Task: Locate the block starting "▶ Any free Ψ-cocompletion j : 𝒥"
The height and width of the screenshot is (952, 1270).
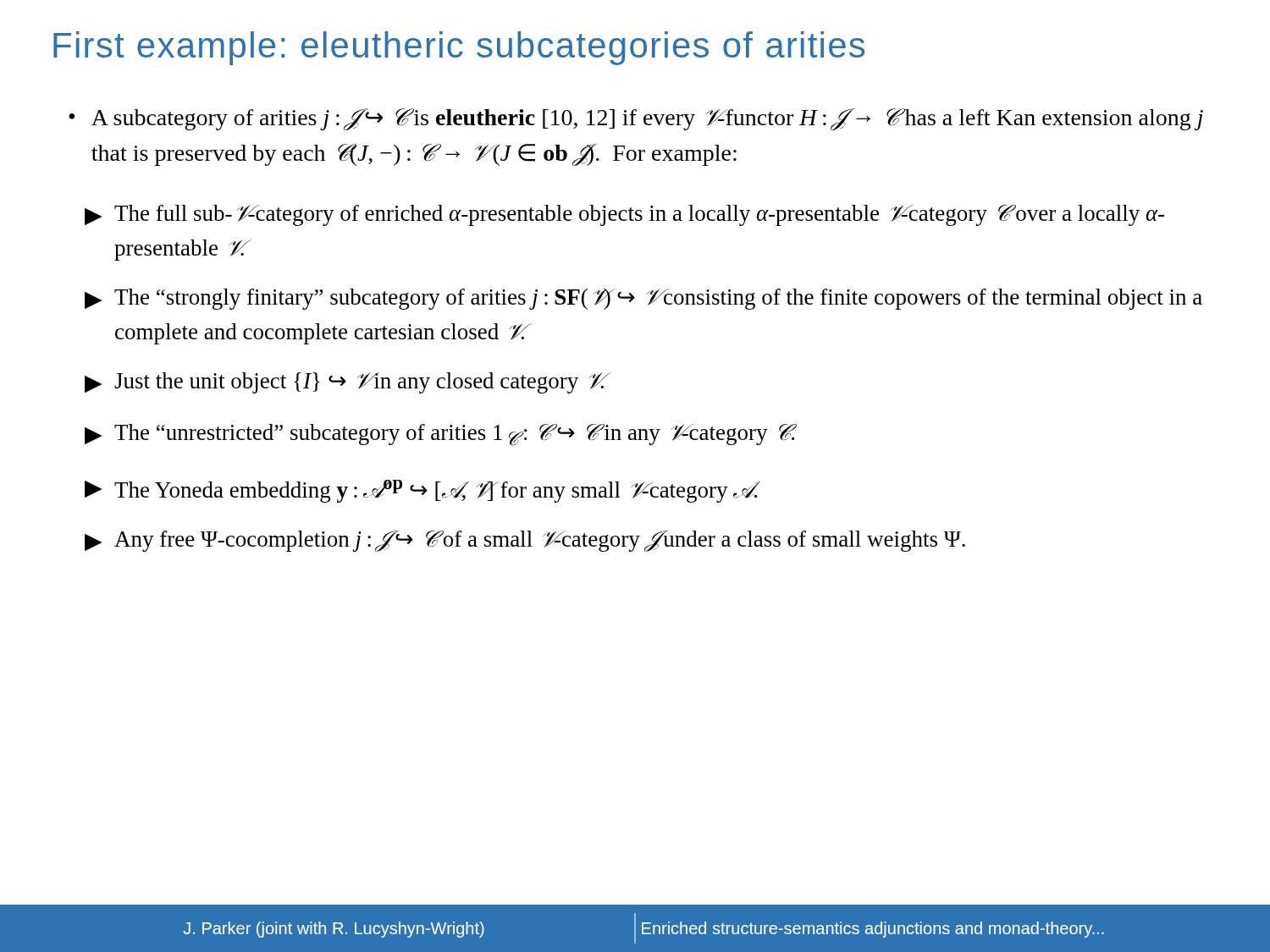Action: (652, 540)
